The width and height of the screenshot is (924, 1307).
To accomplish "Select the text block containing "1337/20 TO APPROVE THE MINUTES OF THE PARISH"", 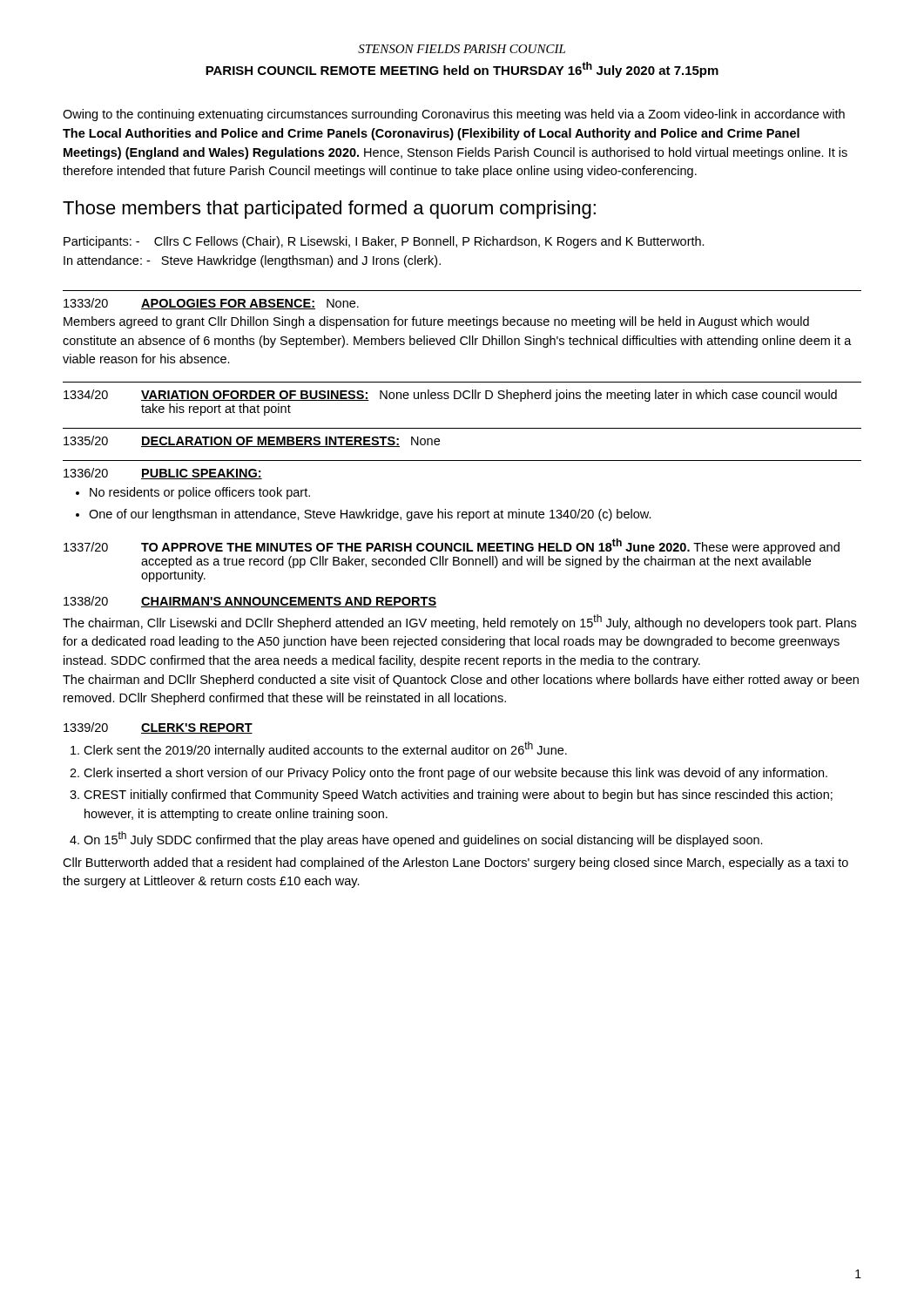I will click(462, 559).
